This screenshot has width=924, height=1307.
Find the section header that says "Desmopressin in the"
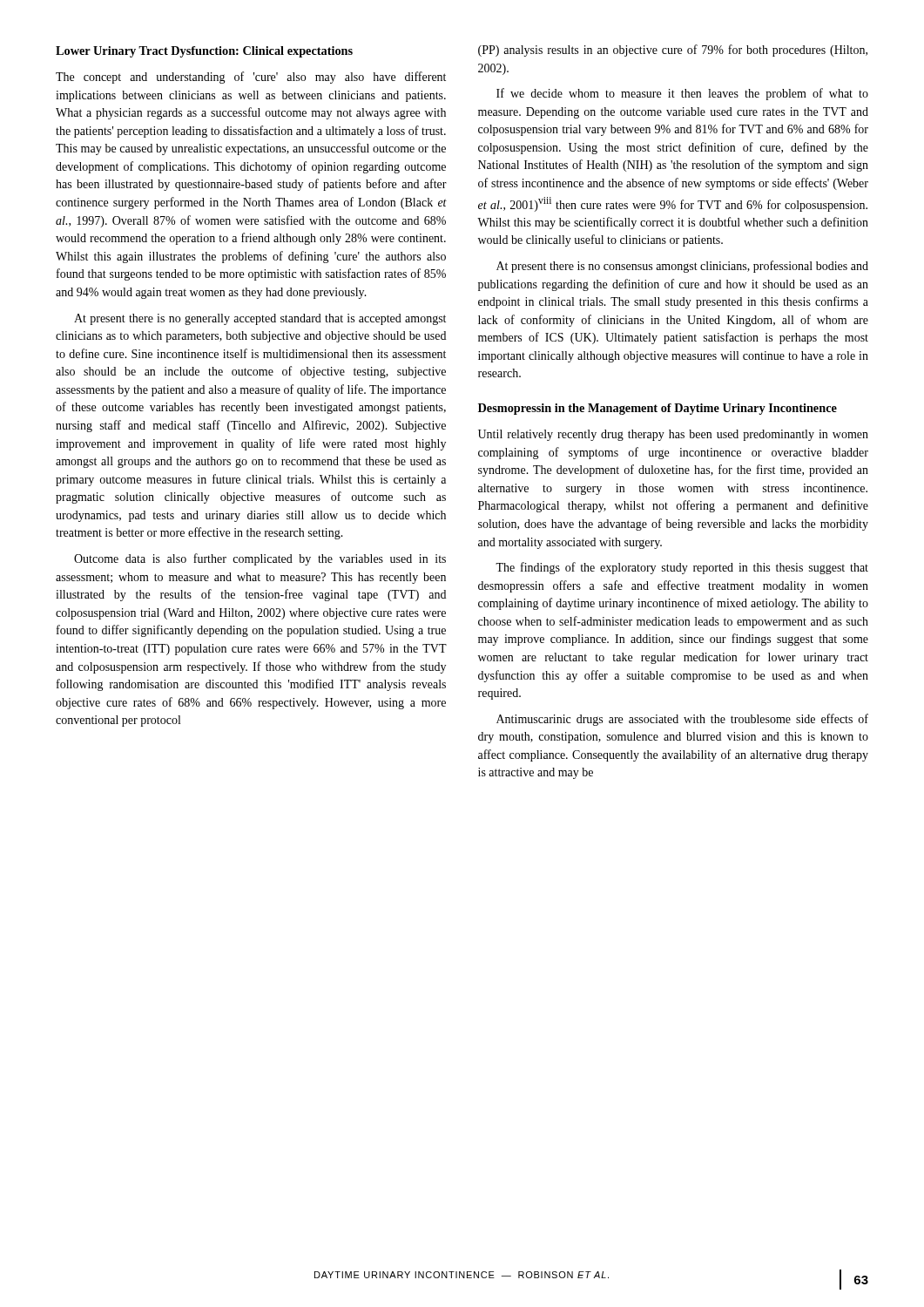[657, 408]
